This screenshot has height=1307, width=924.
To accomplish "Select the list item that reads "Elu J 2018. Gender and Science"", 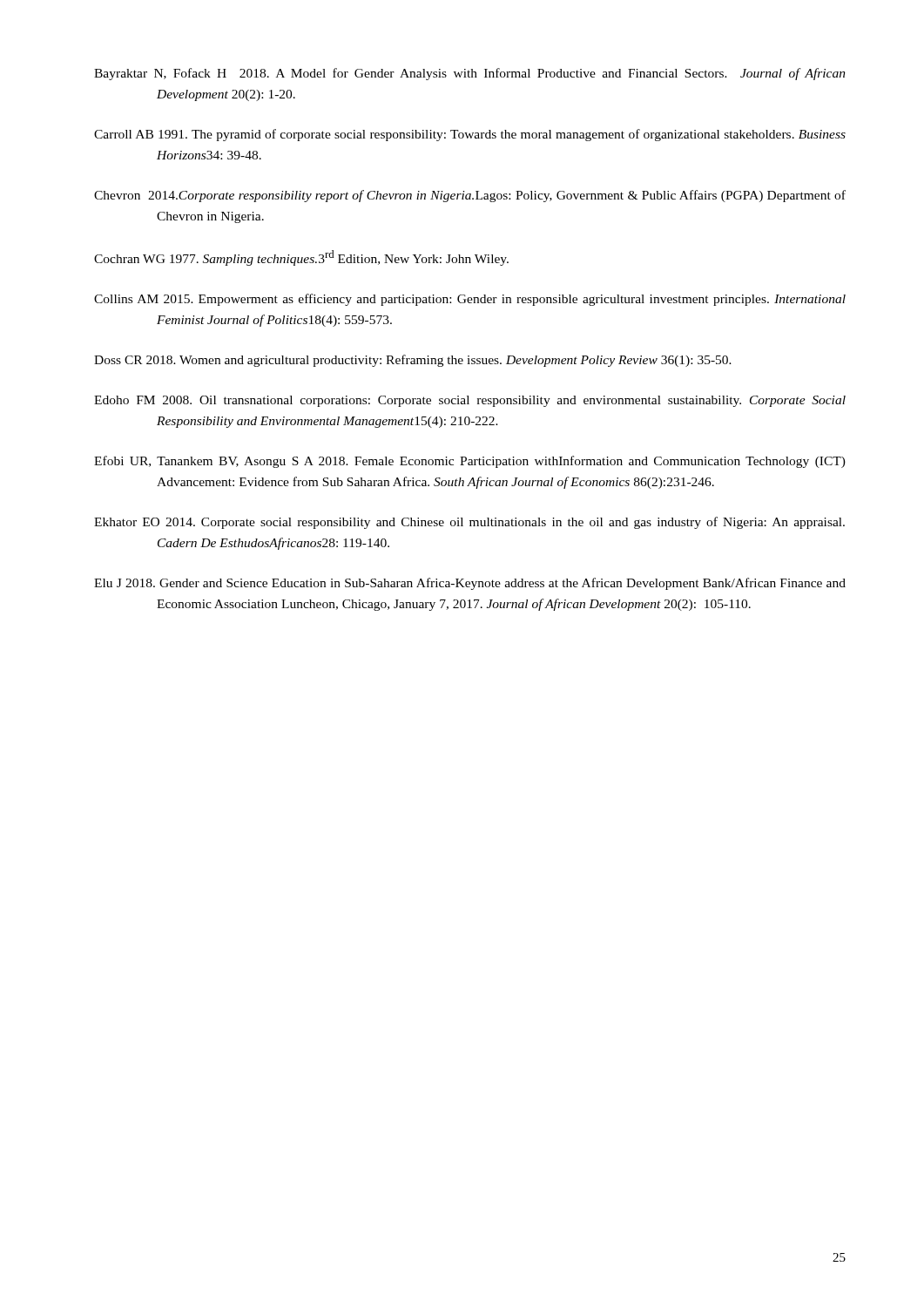I will 470,593.
